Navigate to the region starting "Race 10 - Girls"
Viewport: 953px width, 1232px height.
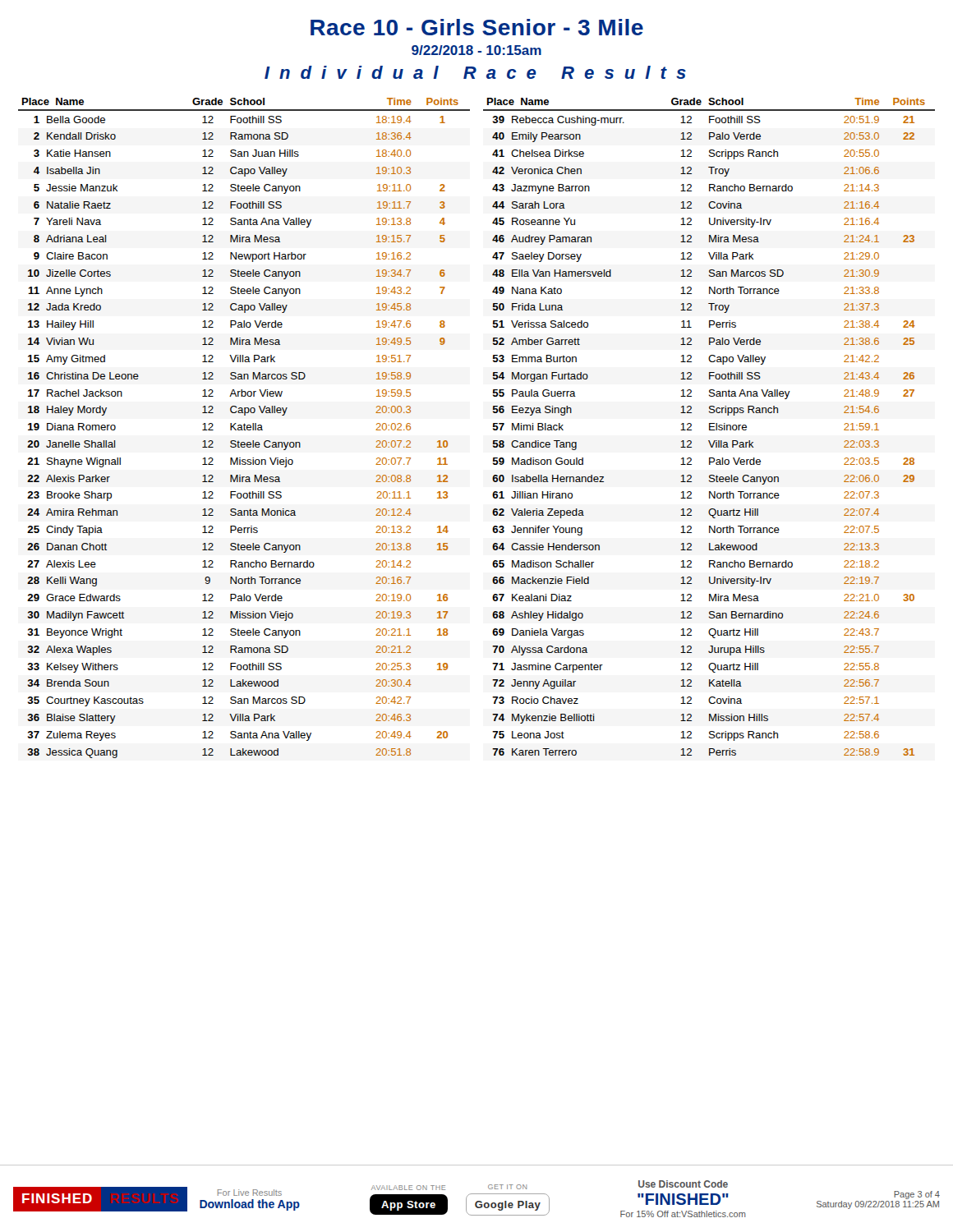click(476, 49)
